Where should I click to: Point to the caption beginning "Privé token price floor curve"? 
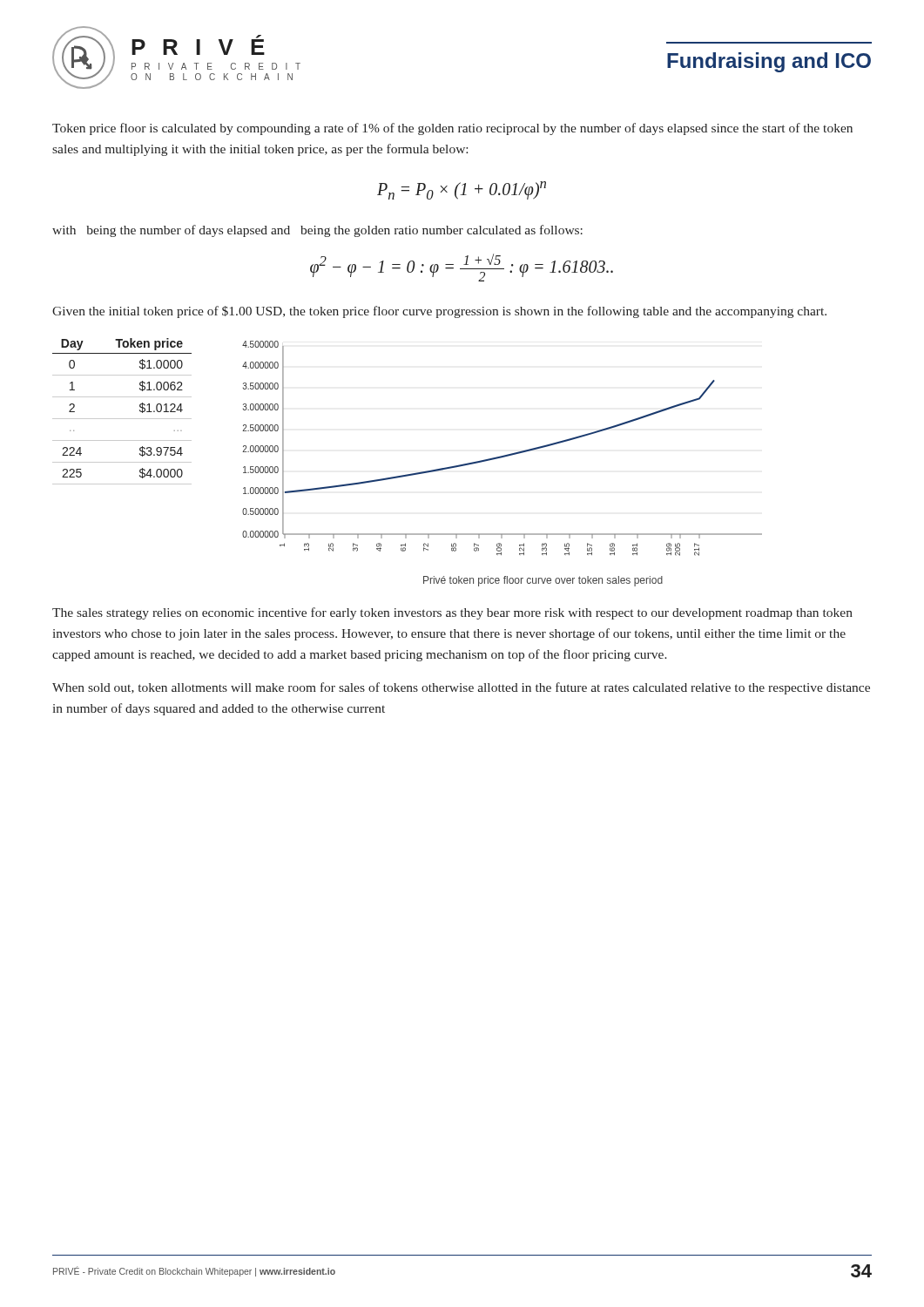click(x=543, y=580)
